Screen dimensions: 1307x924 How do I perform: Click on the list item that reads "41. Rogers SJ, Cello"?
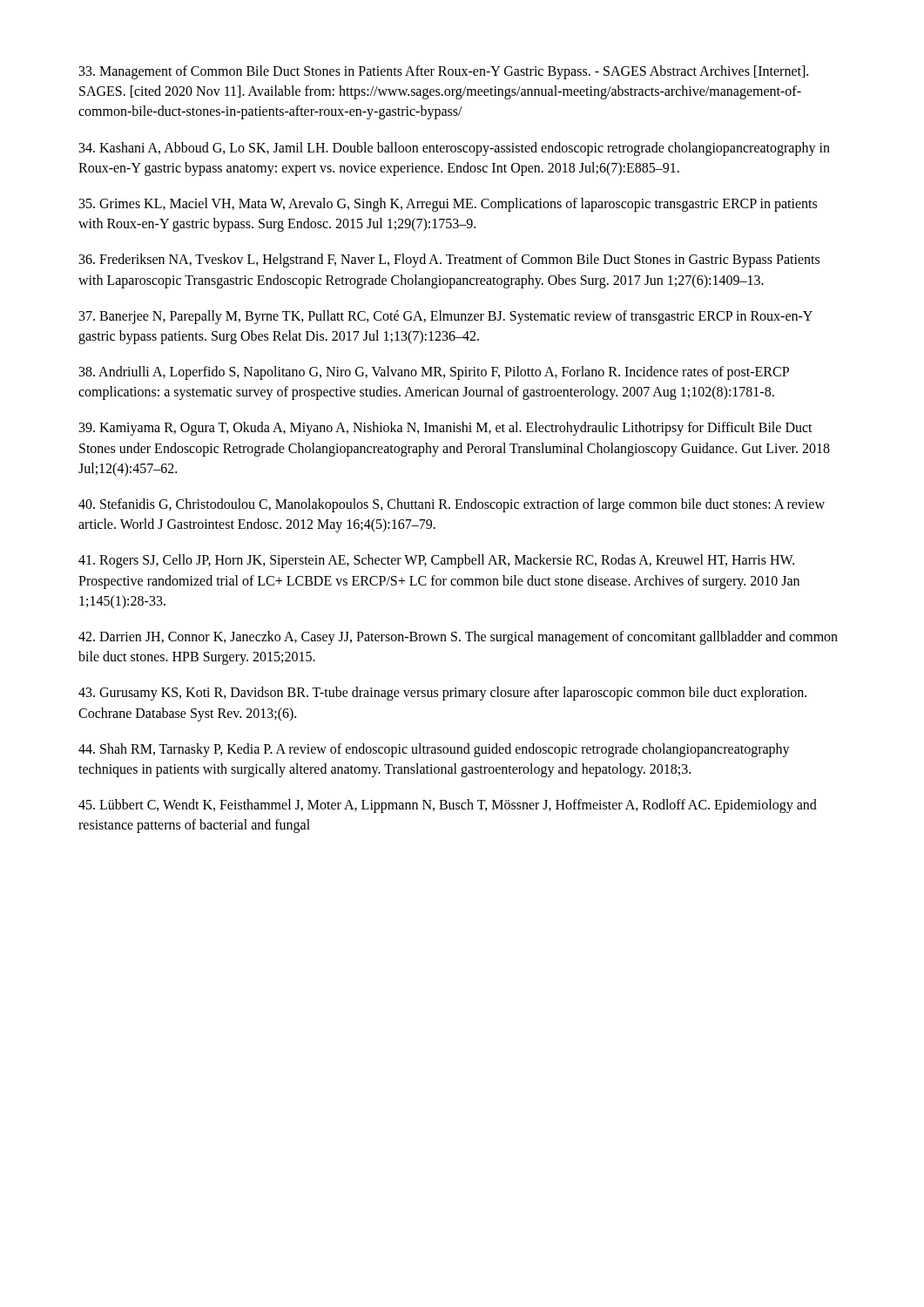tap(439, 580)
